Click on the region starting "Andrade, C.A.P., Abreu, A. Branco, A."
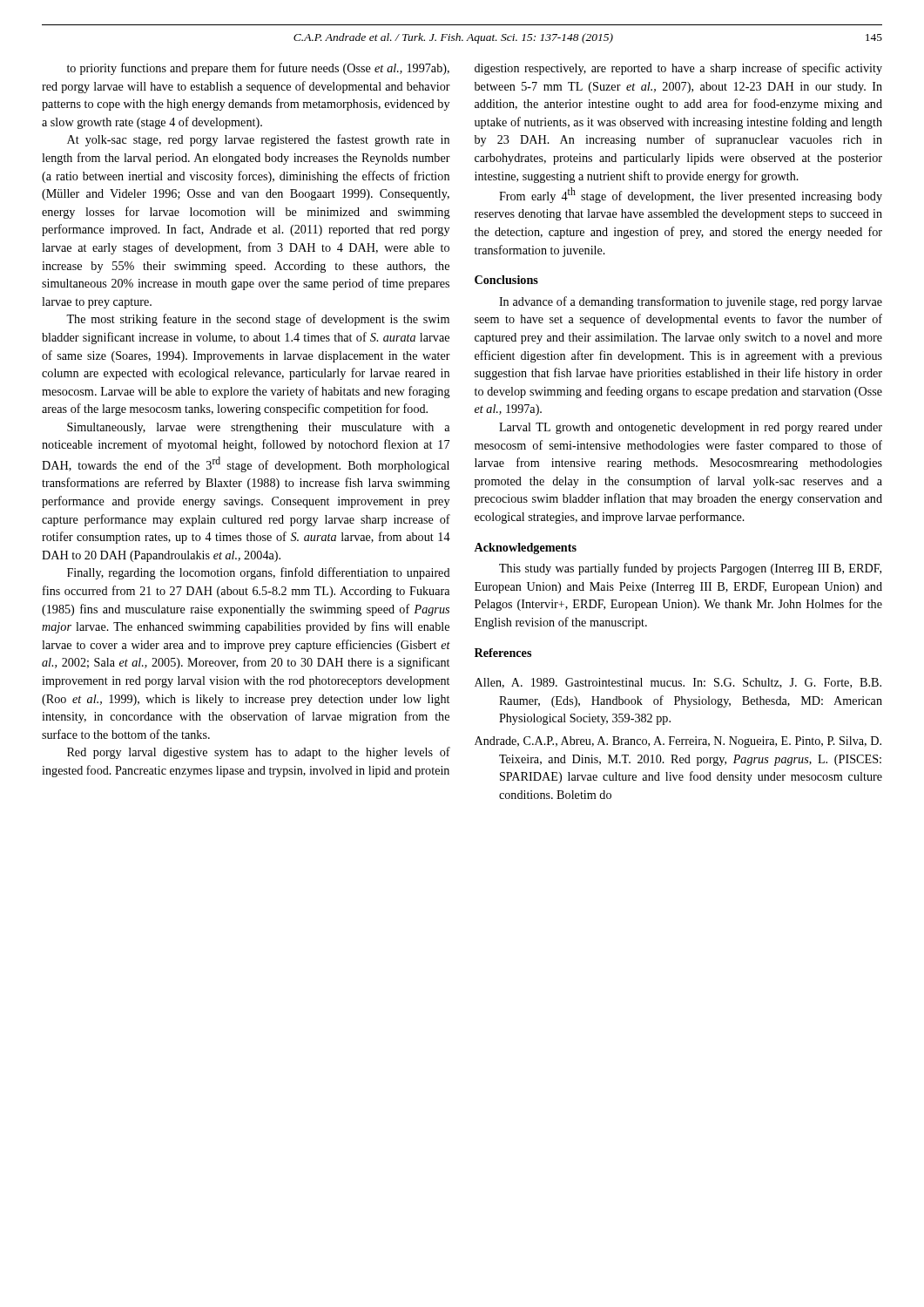The image size is (924, 1307). 678,767
